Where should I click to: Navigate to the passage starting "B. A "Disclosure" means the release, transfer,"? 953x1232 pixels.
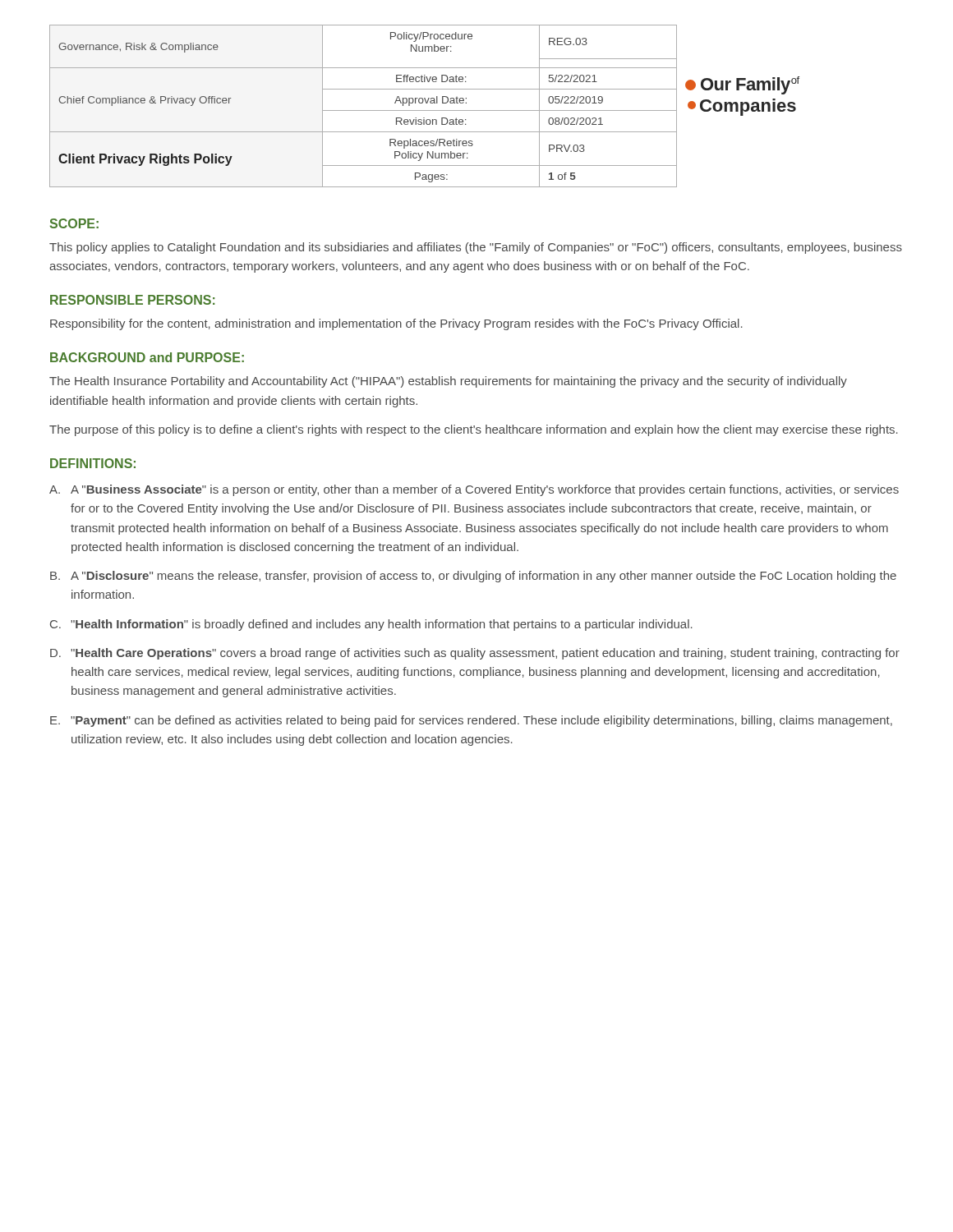[x=476, y=585]
